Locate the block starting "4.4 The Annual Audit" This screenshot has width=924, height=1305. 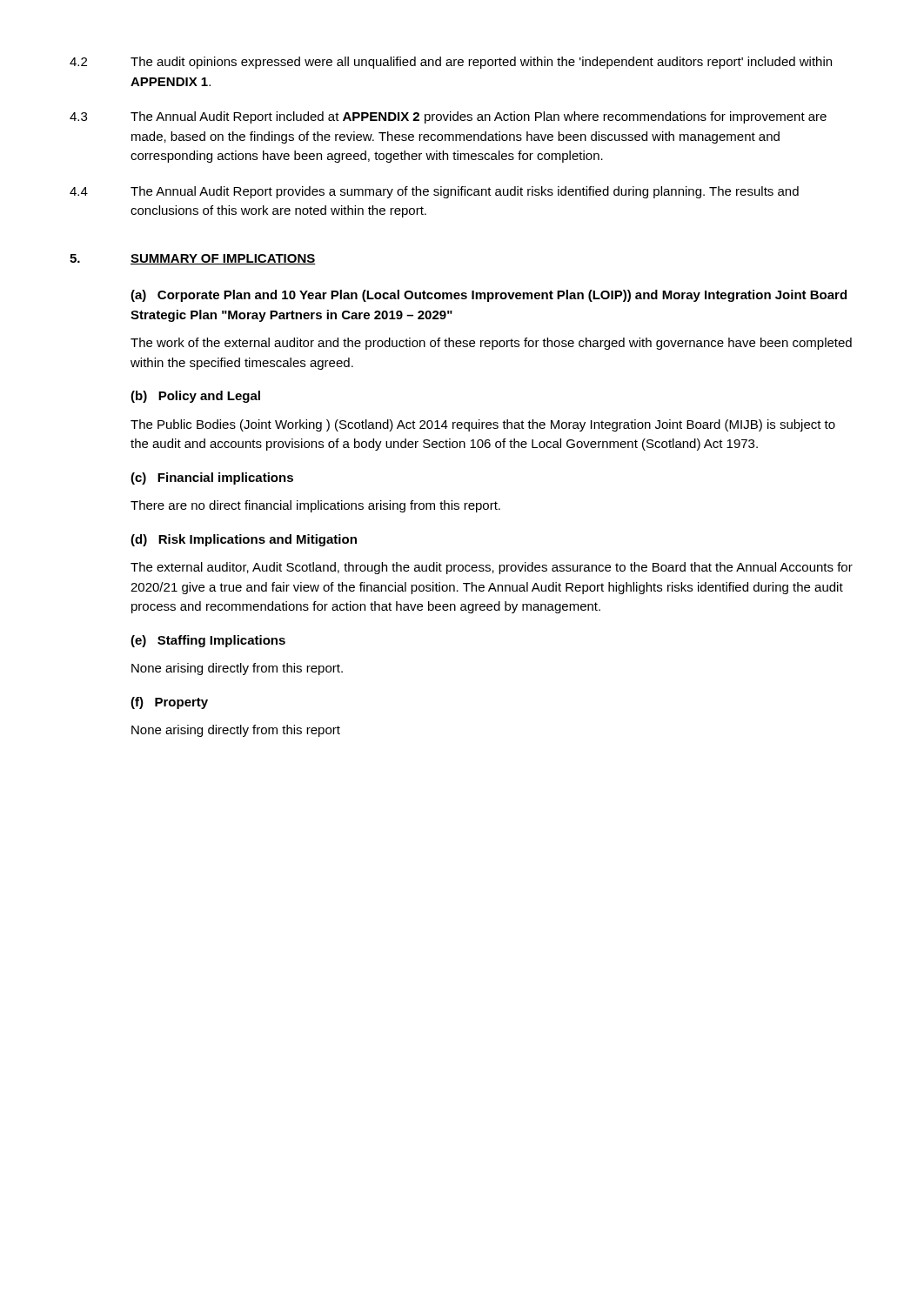click(462, 201)
